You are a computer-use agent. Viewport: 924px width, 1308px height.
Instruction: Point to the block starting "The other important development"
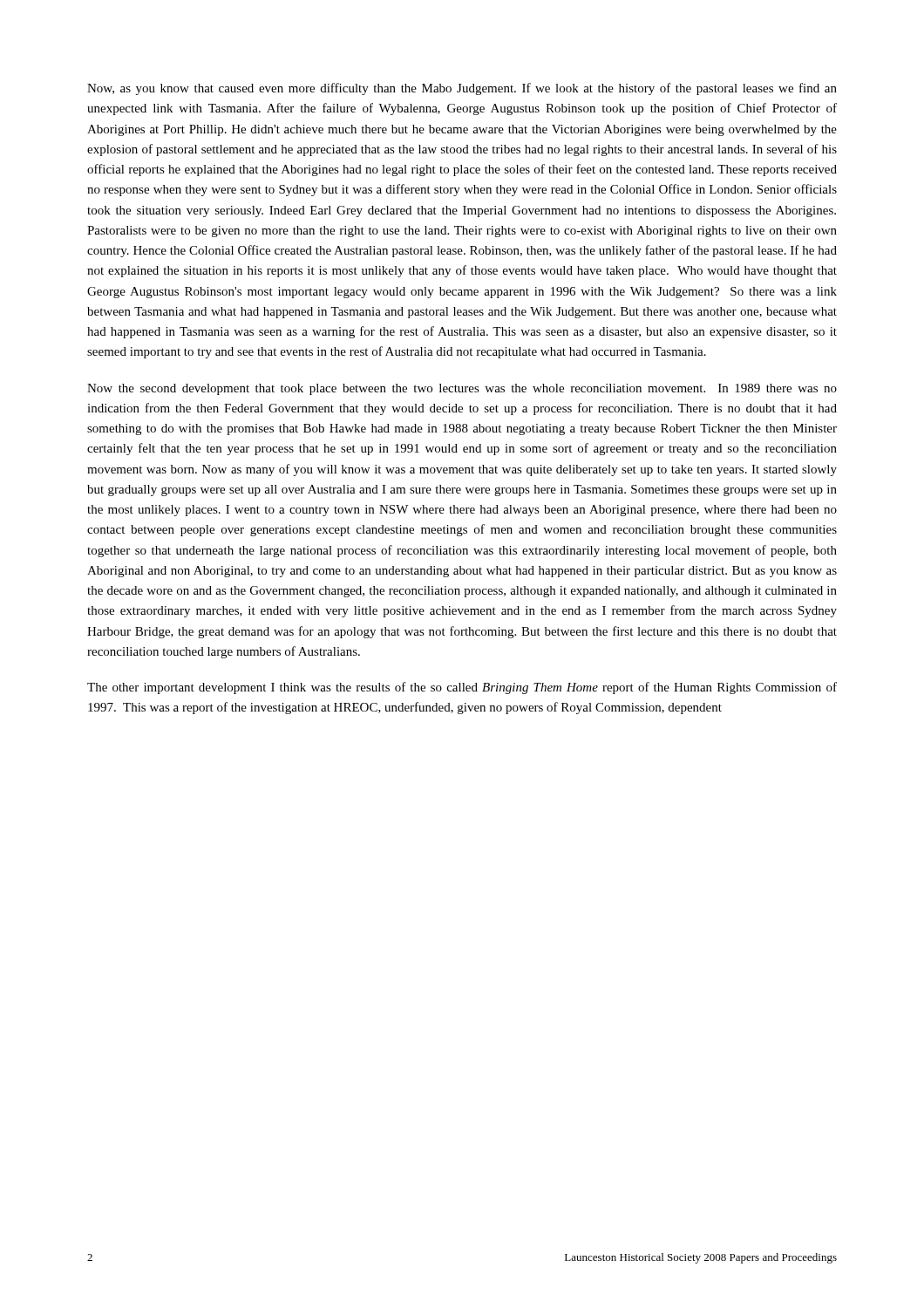pyautogui.click(x=462, y=697)
